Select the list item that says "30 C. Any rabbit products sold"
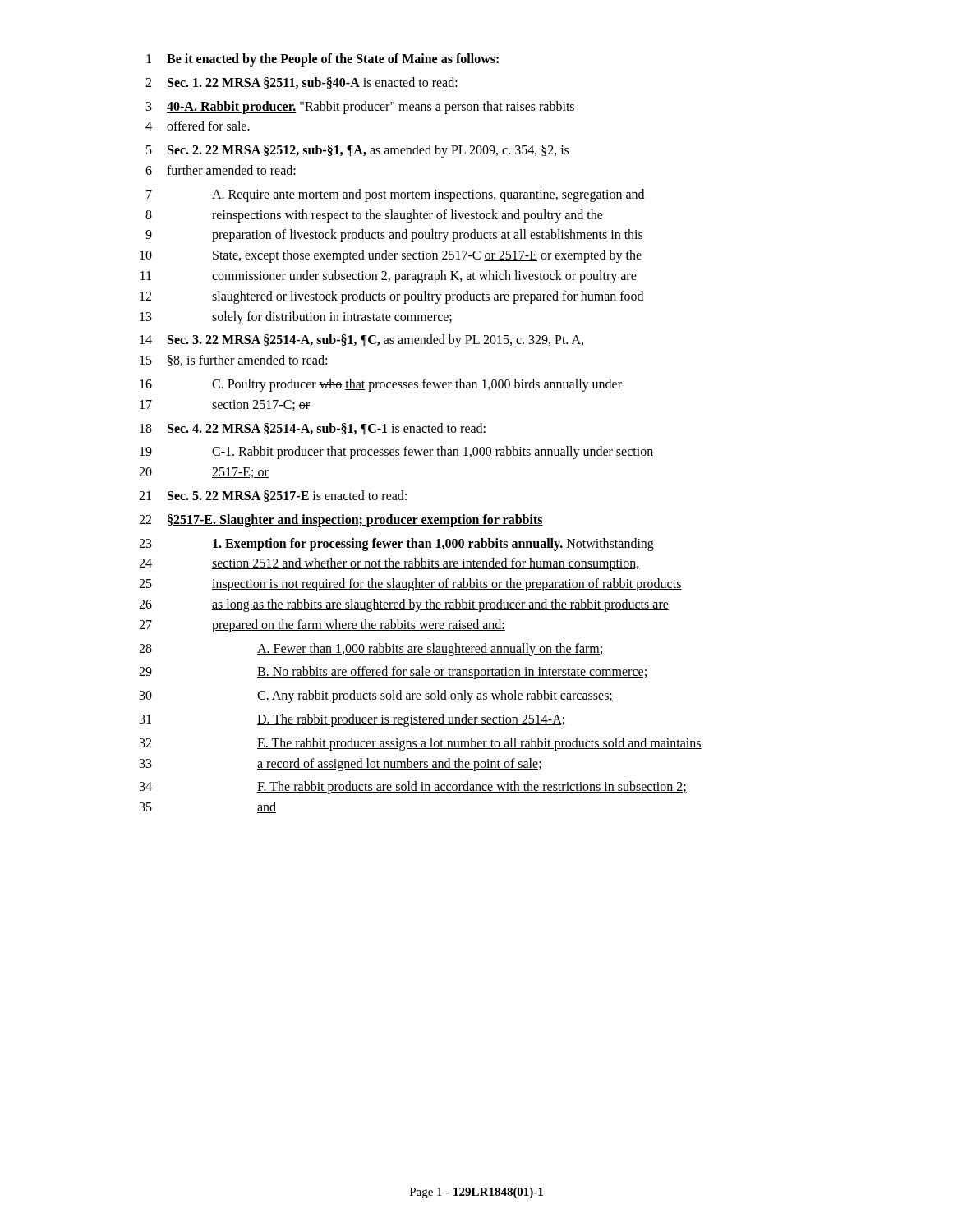The image size is (953, 1232). pos(489,696)
